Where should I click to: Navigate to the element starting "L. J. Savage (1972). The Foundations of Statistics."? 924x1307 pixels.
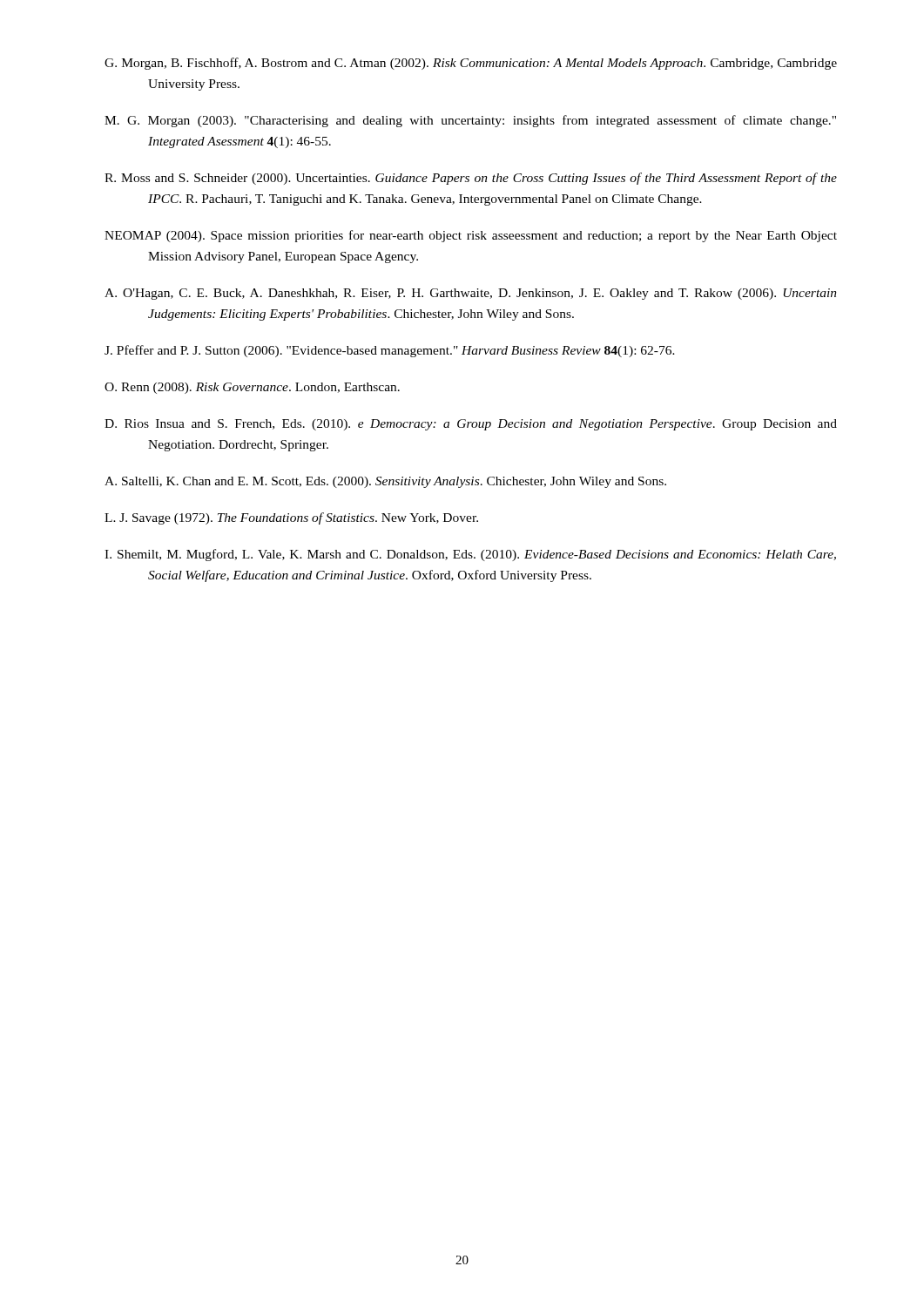click(292, 517)
